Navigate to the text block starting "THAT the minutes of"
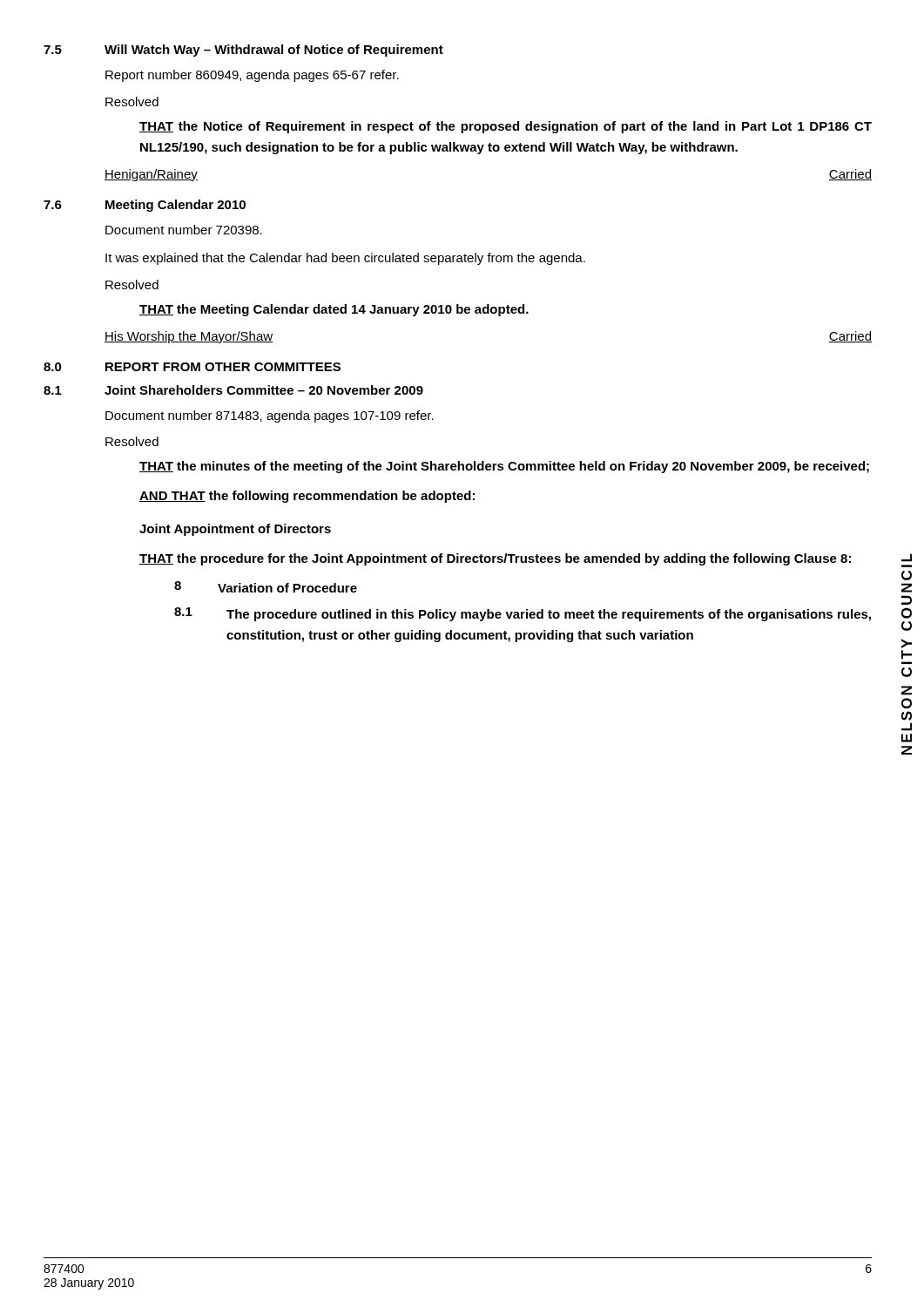This screenshot has width=924, height=1307. click(x=505, y=466)
